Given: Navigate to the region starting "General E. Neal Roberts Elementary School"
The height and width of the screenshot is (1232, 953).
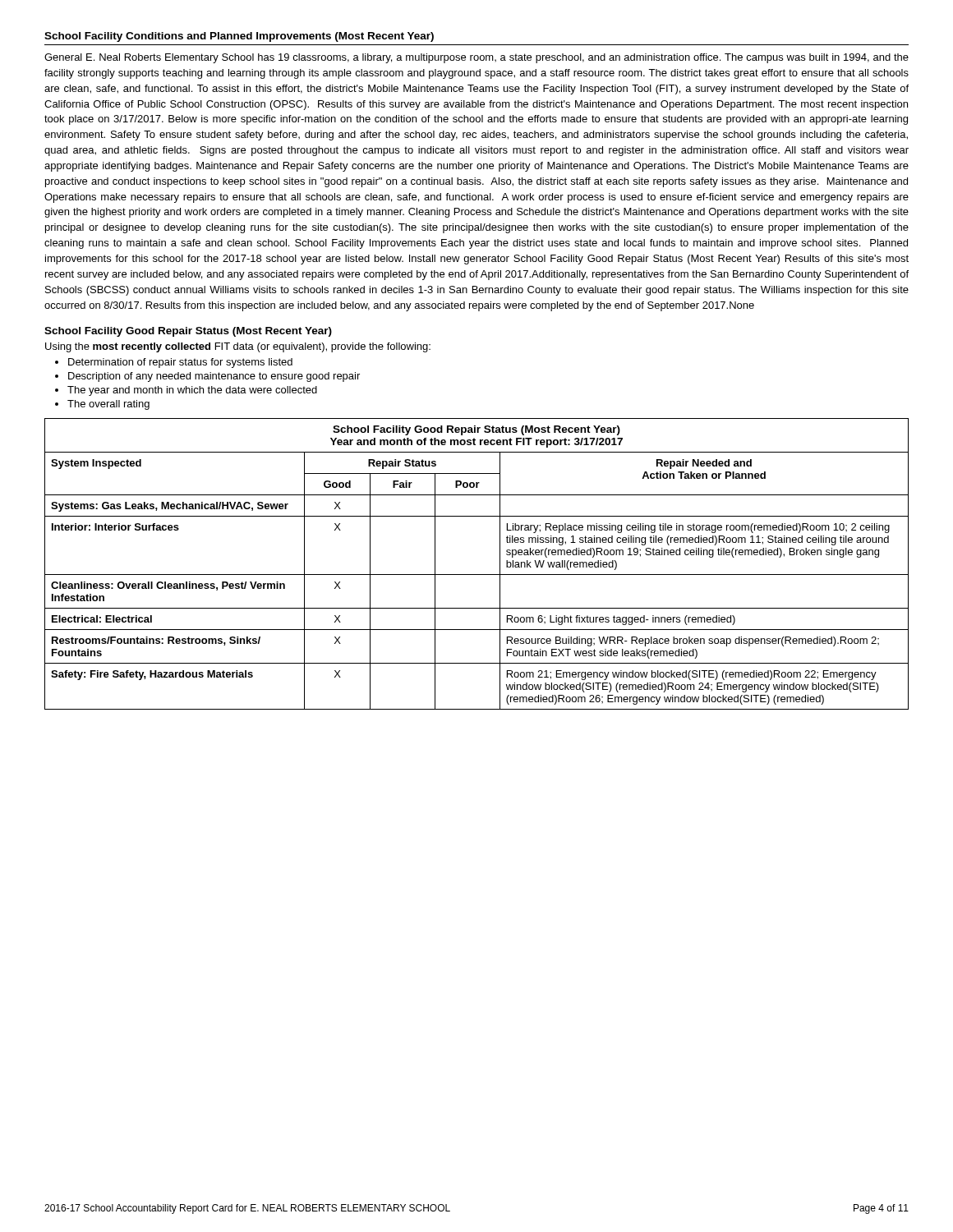Looking at the screenshot, I should (x=476, y=181).
